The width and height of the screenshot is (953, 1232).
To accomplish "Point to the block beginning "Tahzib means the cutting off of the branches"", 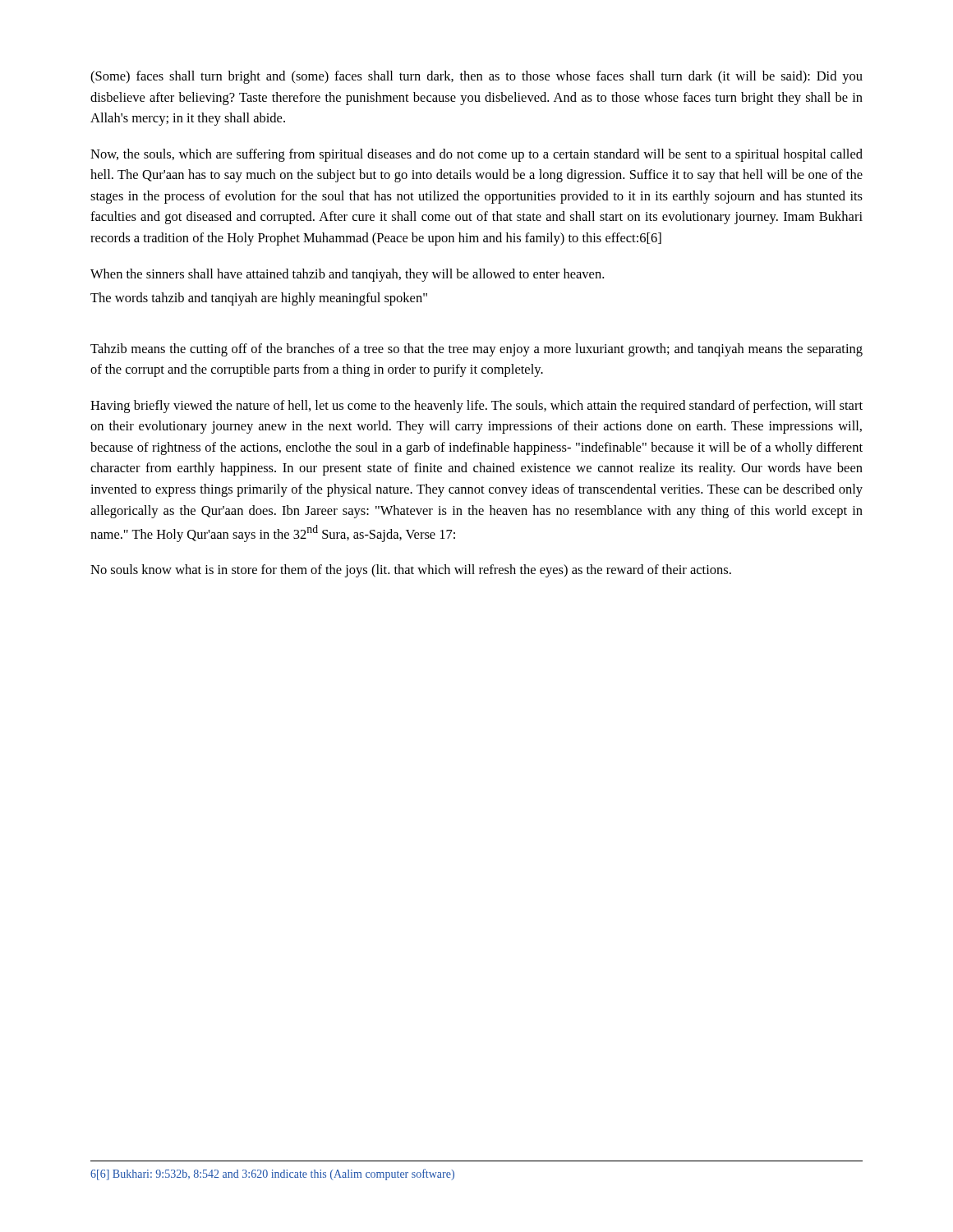I will point(476,359).
